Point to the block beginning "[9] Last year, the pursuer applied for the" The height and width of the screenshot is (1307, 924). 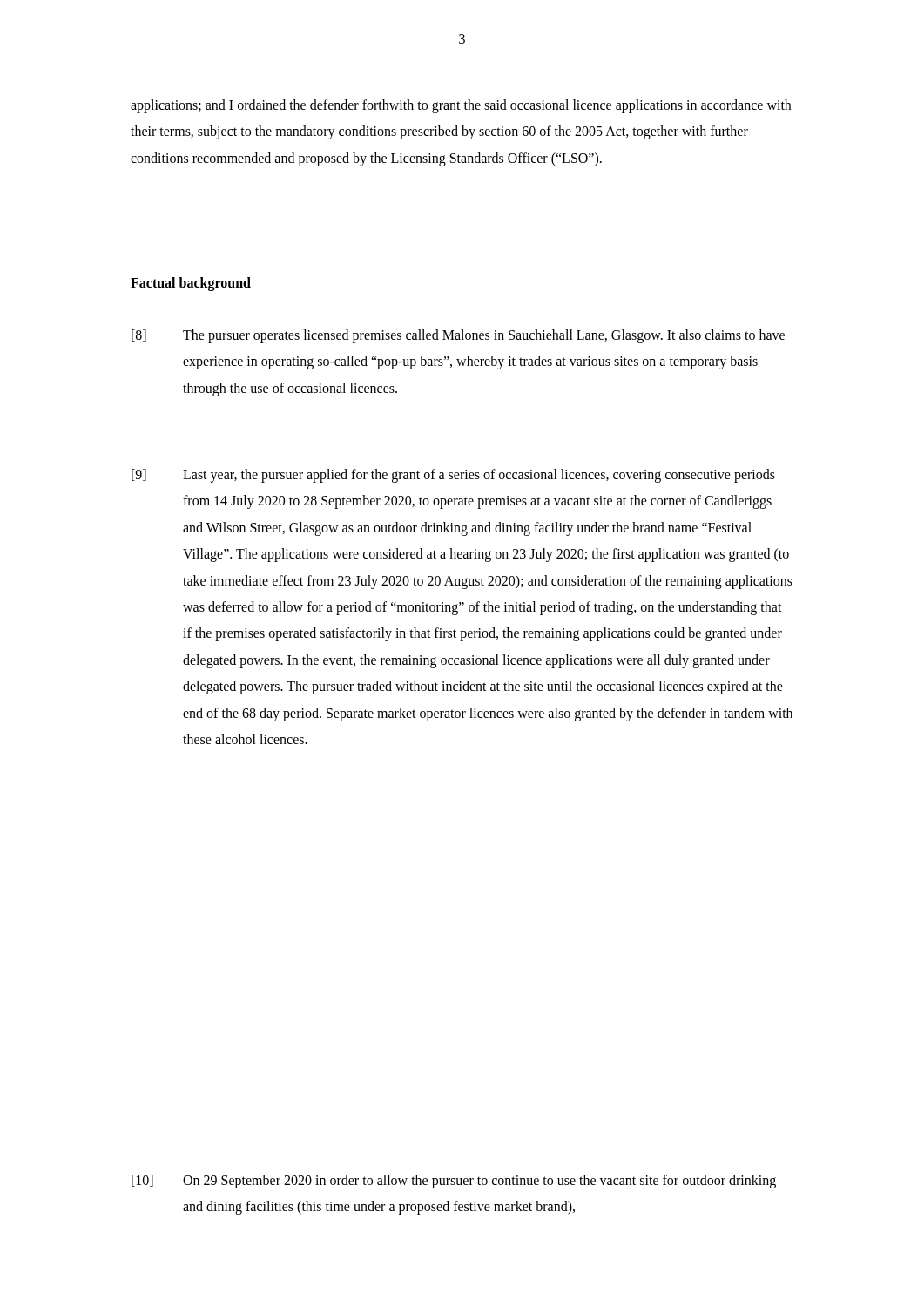tap(462, 607)
